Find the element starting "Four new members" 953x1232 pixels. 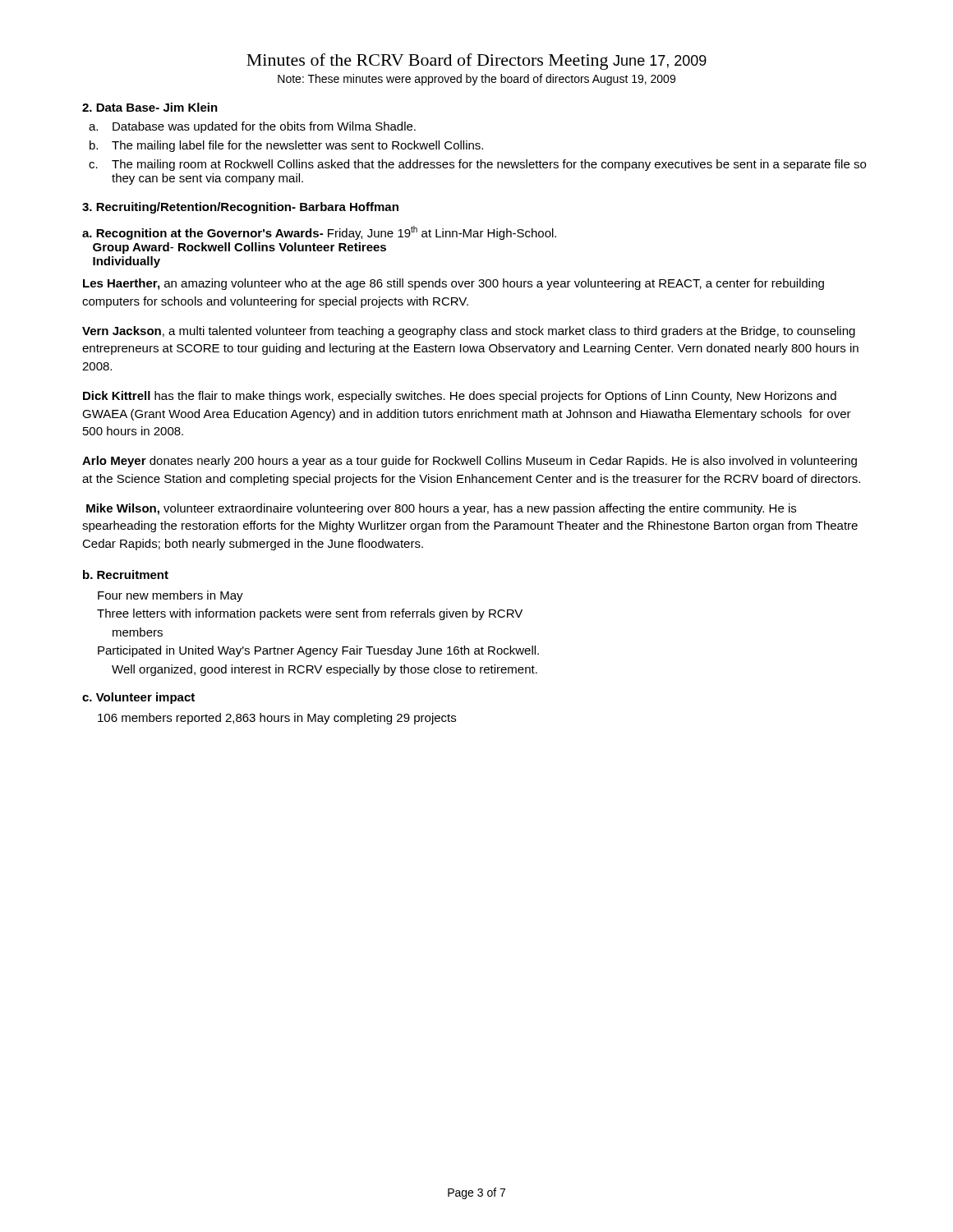point(170,596)
